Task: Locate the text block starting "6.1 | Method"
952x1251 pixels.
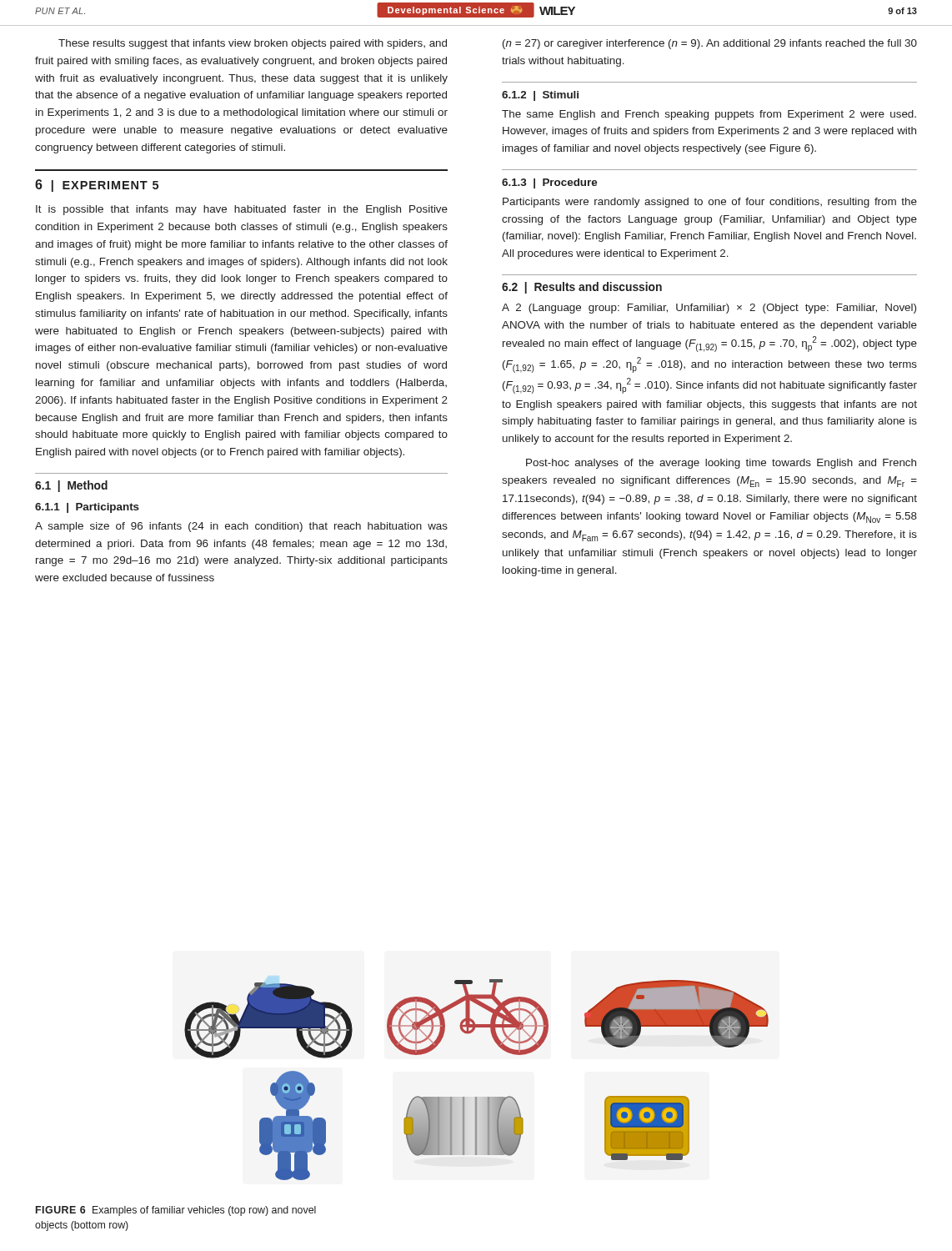Action: [71, 486]
